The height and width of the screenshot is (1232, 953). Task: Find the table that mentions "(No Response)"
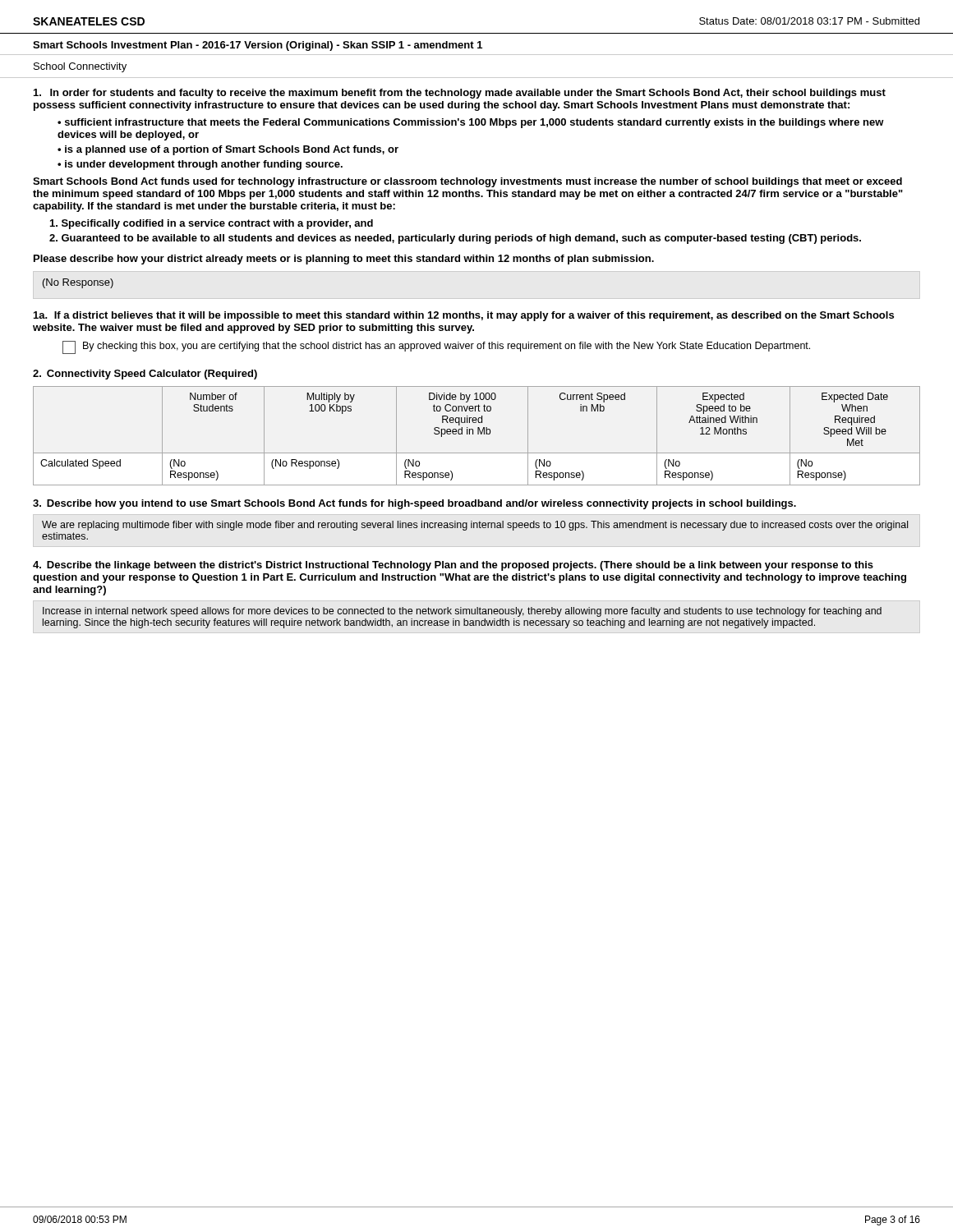[x=476, y=436]
